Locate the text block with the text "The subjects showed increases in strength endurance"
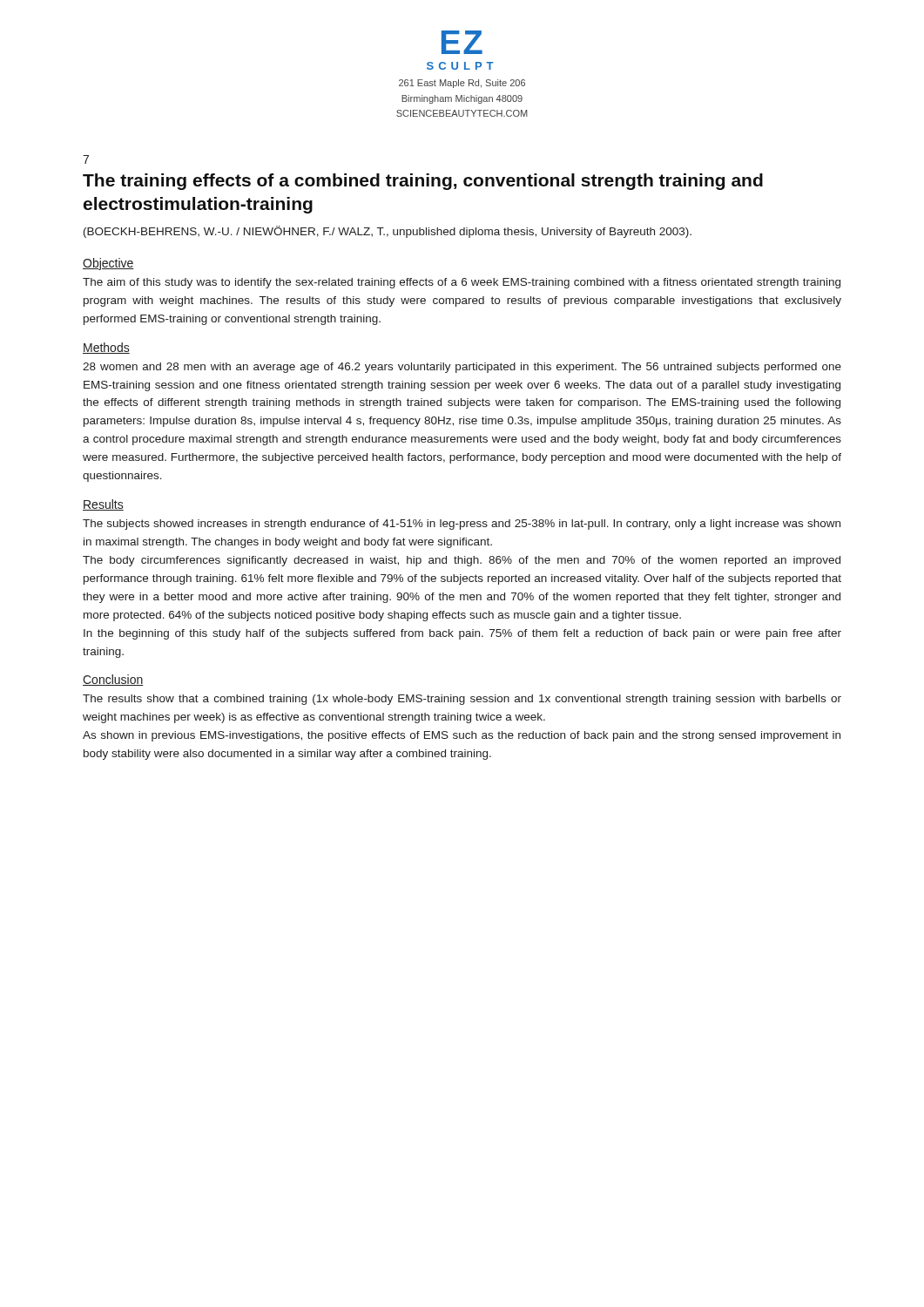 point(462,587)
